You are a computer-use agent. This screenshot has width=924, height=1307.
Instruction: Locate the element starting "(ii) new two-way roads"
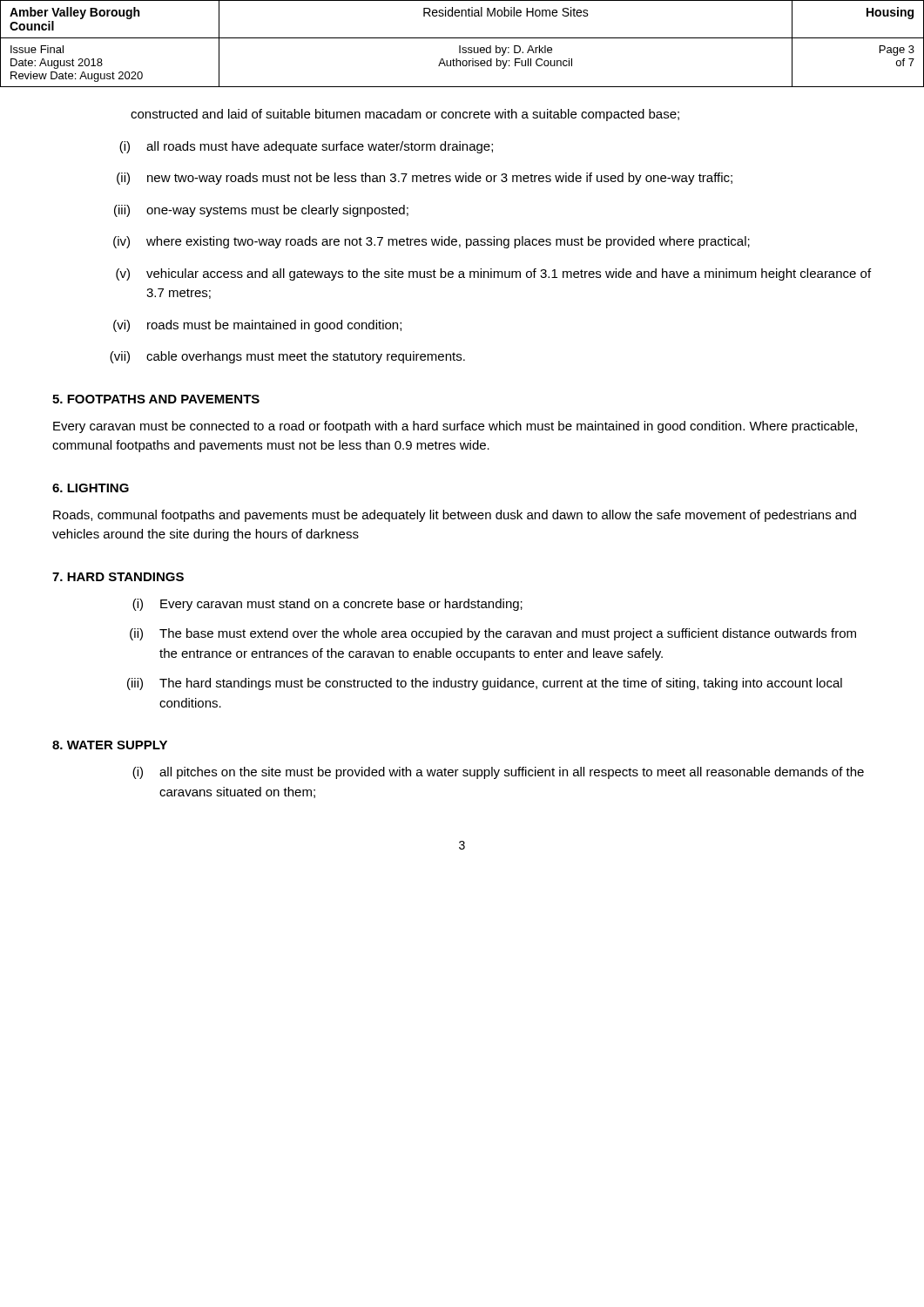coord(462,178)
